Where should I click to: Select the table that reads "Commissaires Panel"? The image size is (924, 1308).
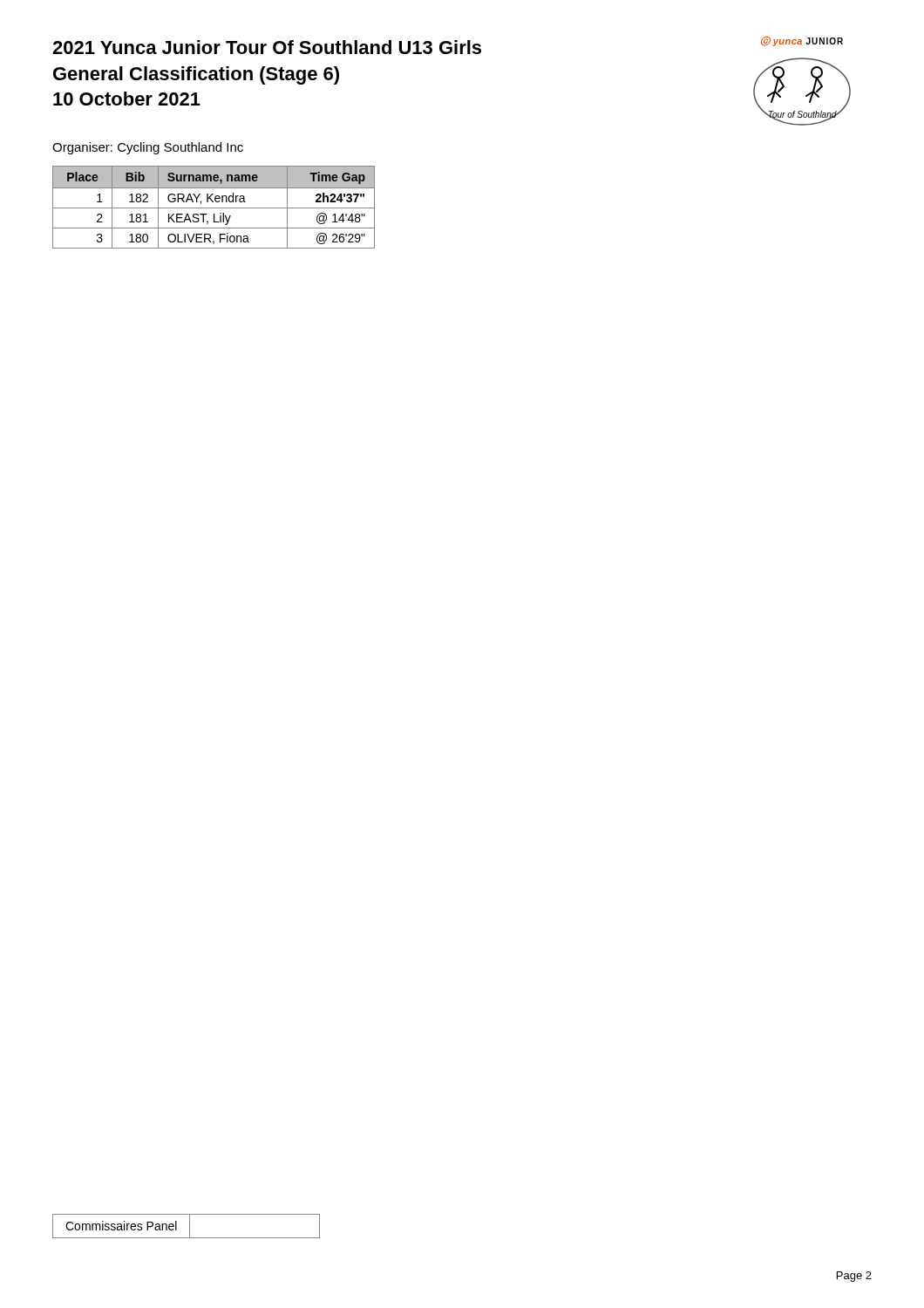tap(186, 1226)
